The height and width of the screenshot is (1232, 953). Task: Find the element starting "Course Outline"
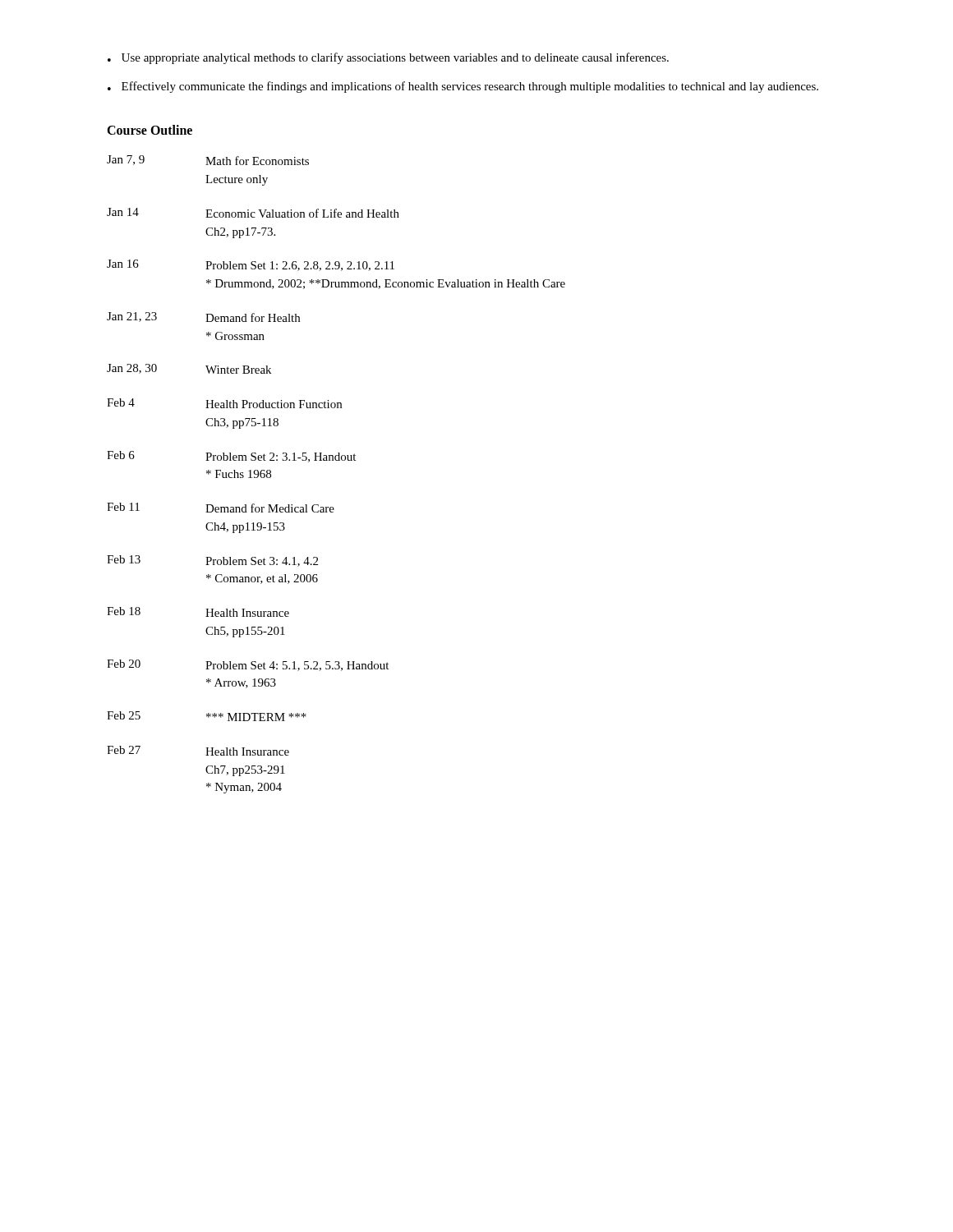pos(150,130)
